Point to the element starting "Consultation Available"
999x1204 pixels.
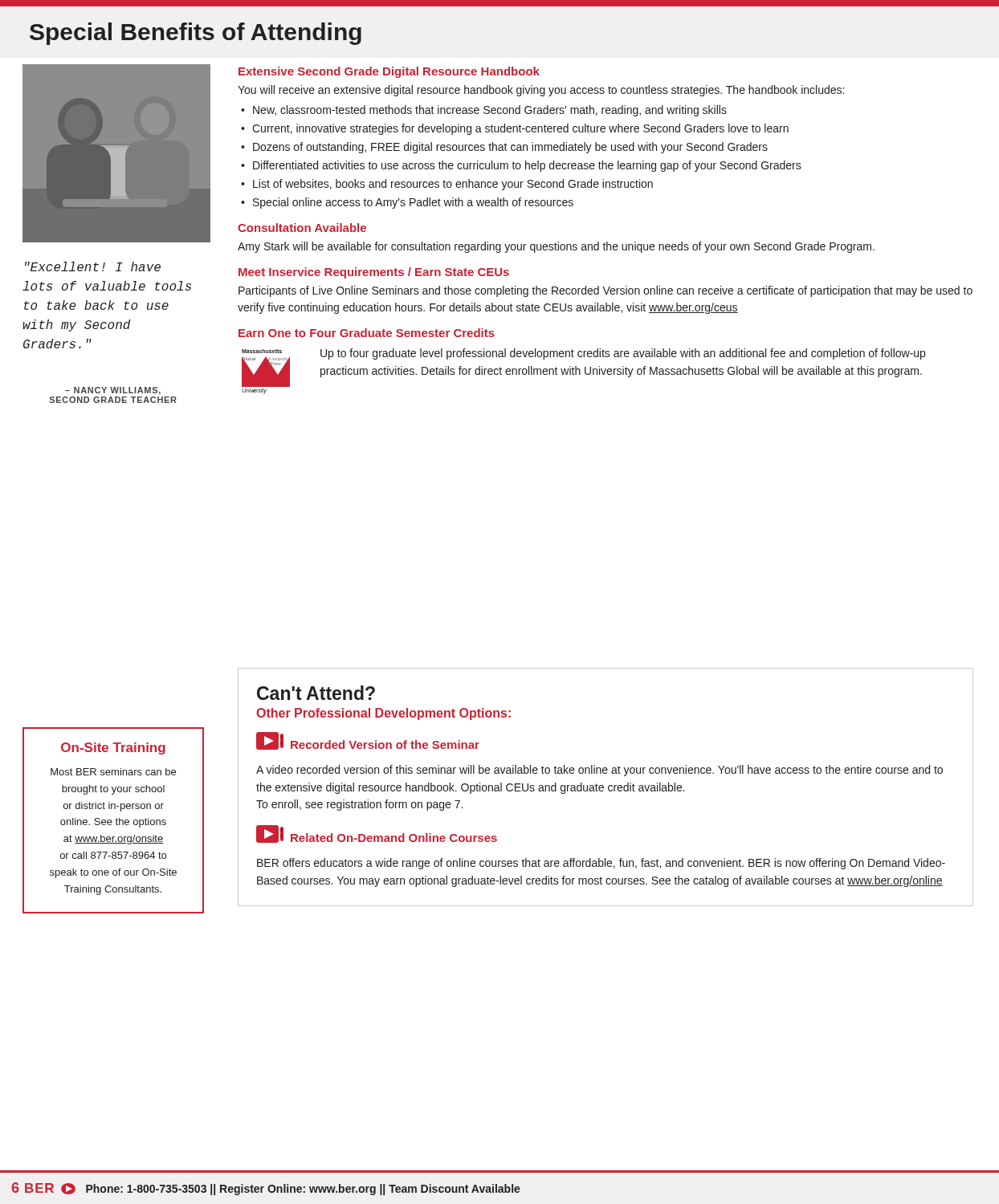302,228
